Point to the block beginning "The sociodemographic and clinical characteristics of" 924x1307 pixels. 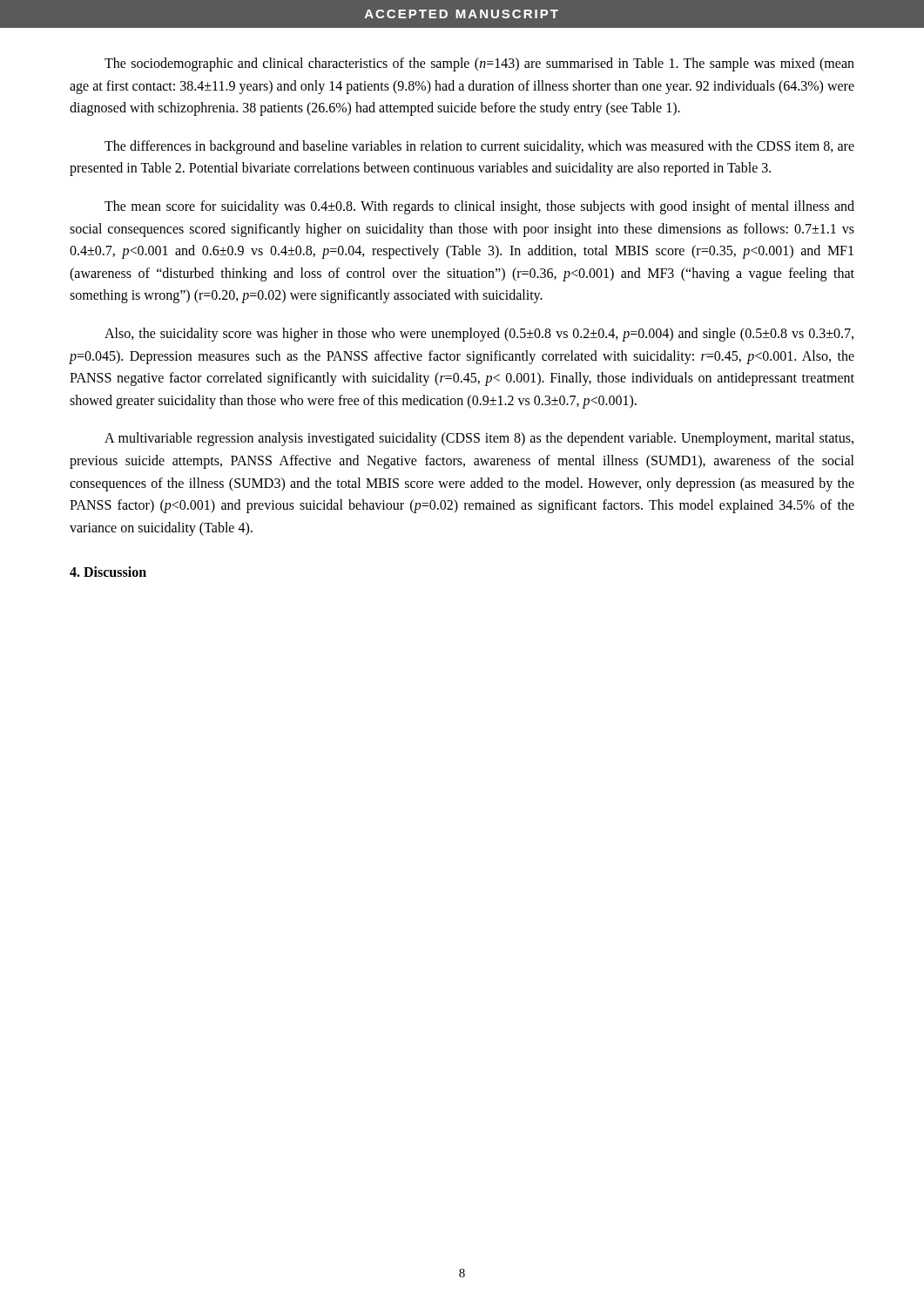[x=462, y=86]
